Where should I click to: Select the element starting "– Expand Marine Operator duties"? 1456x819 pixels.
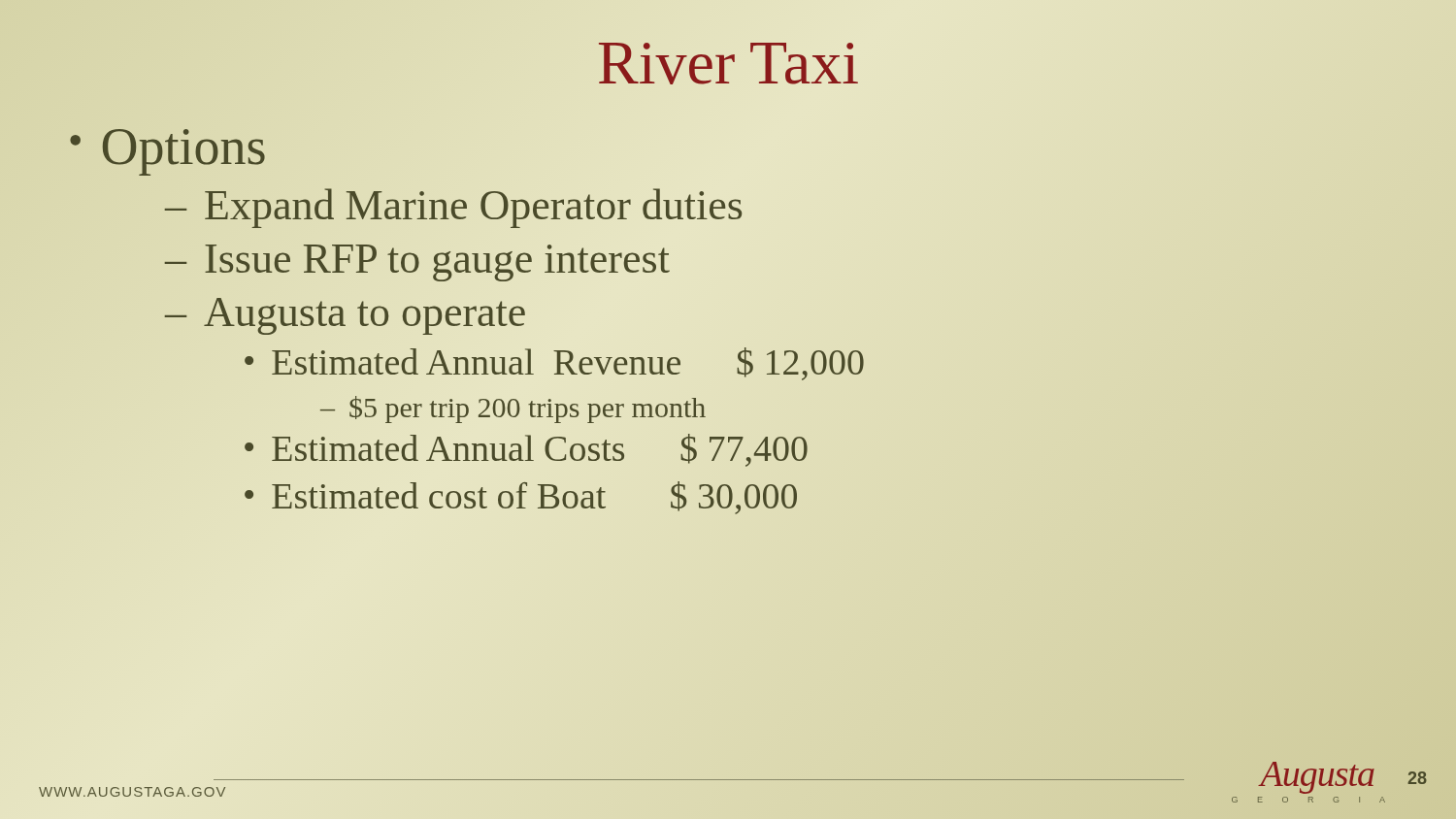(x=454, y=206)
